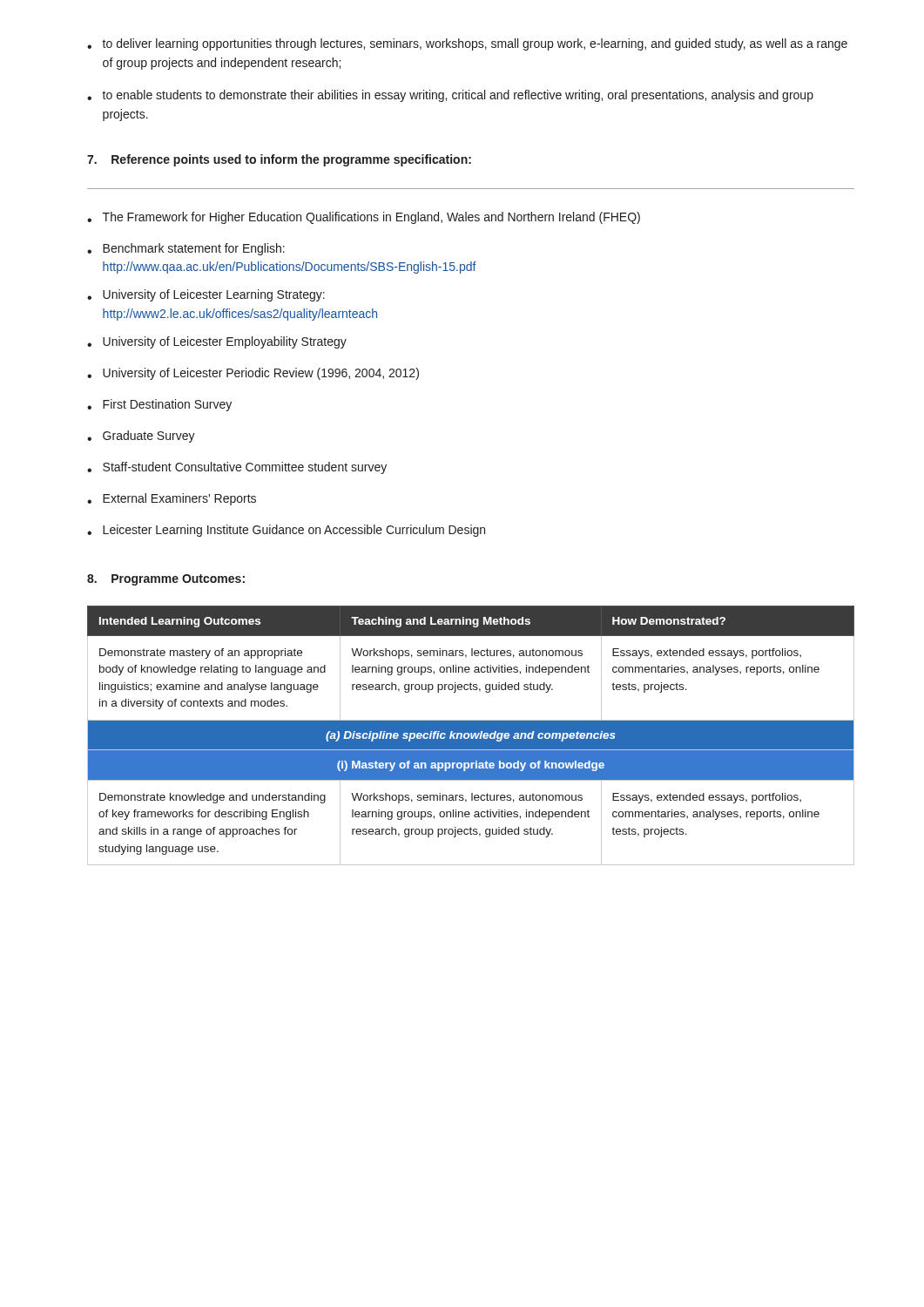Point to the text block starting "• Graduate Survey"
The width and height of the screenshot is (924, 1307).
pos(141,438)
